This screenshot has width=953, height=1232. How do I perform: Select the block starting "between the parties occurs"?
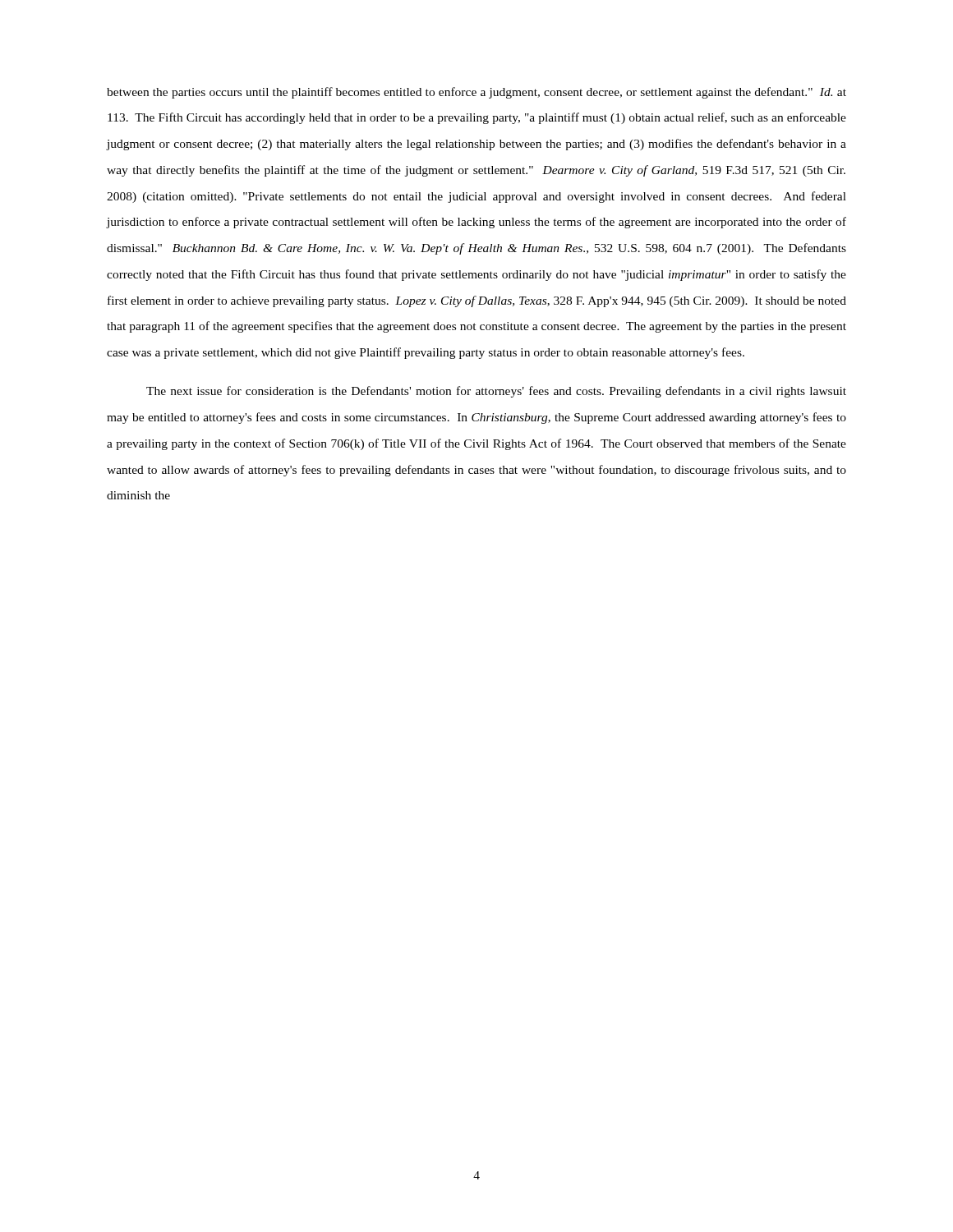(x=476, y=222)
